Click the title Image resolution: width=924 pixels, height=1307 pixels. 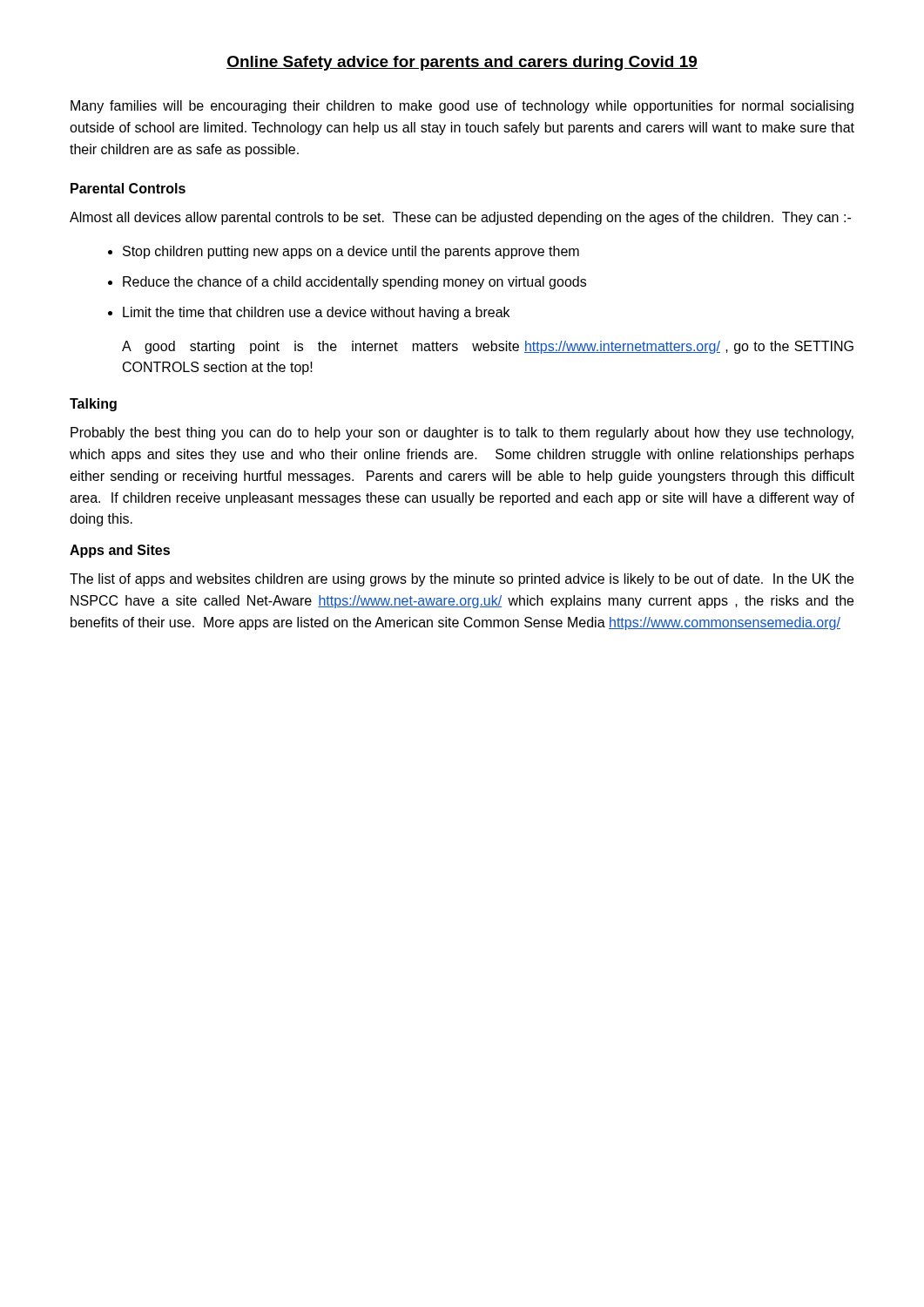462,61
